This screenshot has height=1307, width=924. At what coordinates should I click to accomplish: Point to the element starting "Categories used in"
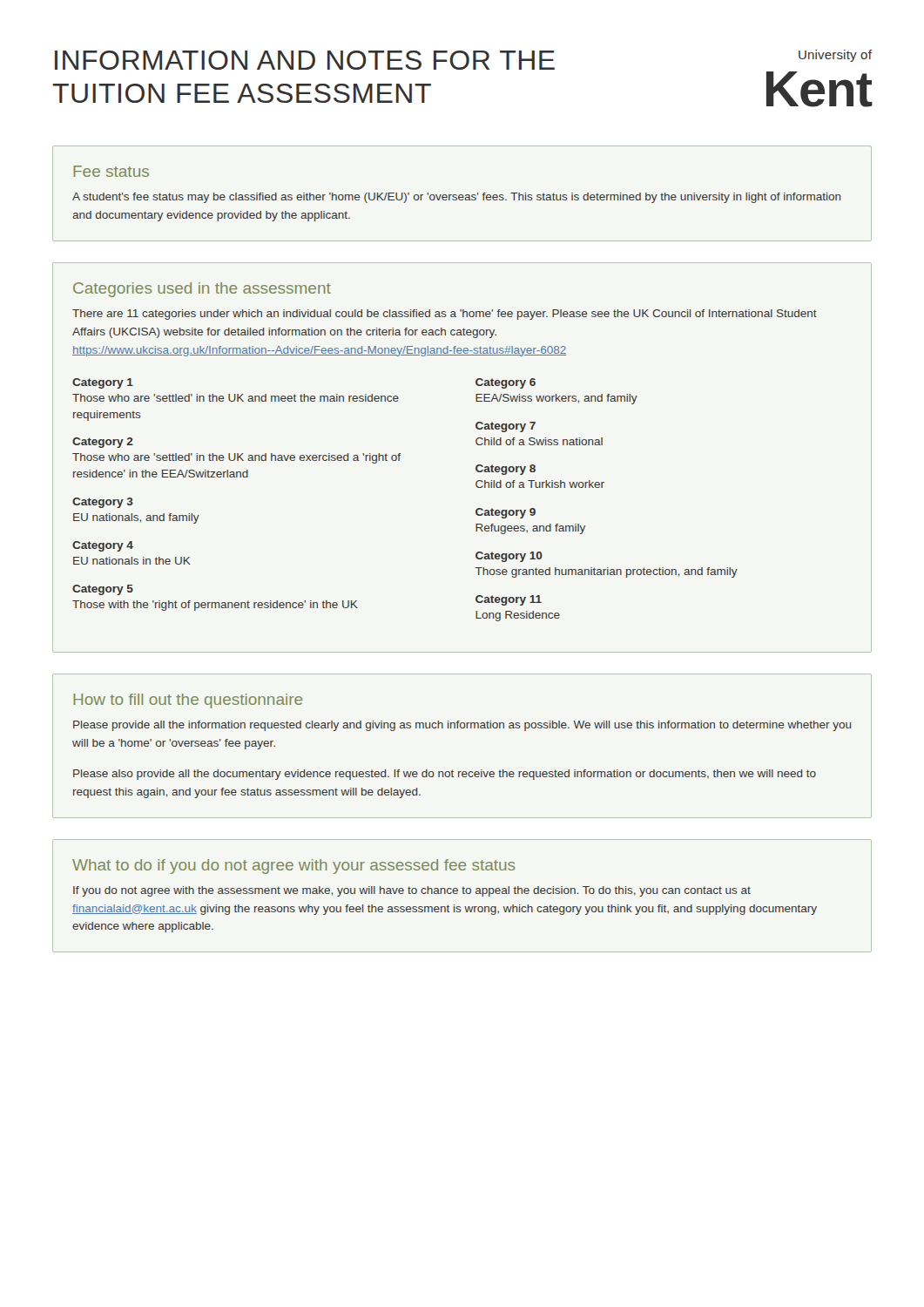coord(201,288)
